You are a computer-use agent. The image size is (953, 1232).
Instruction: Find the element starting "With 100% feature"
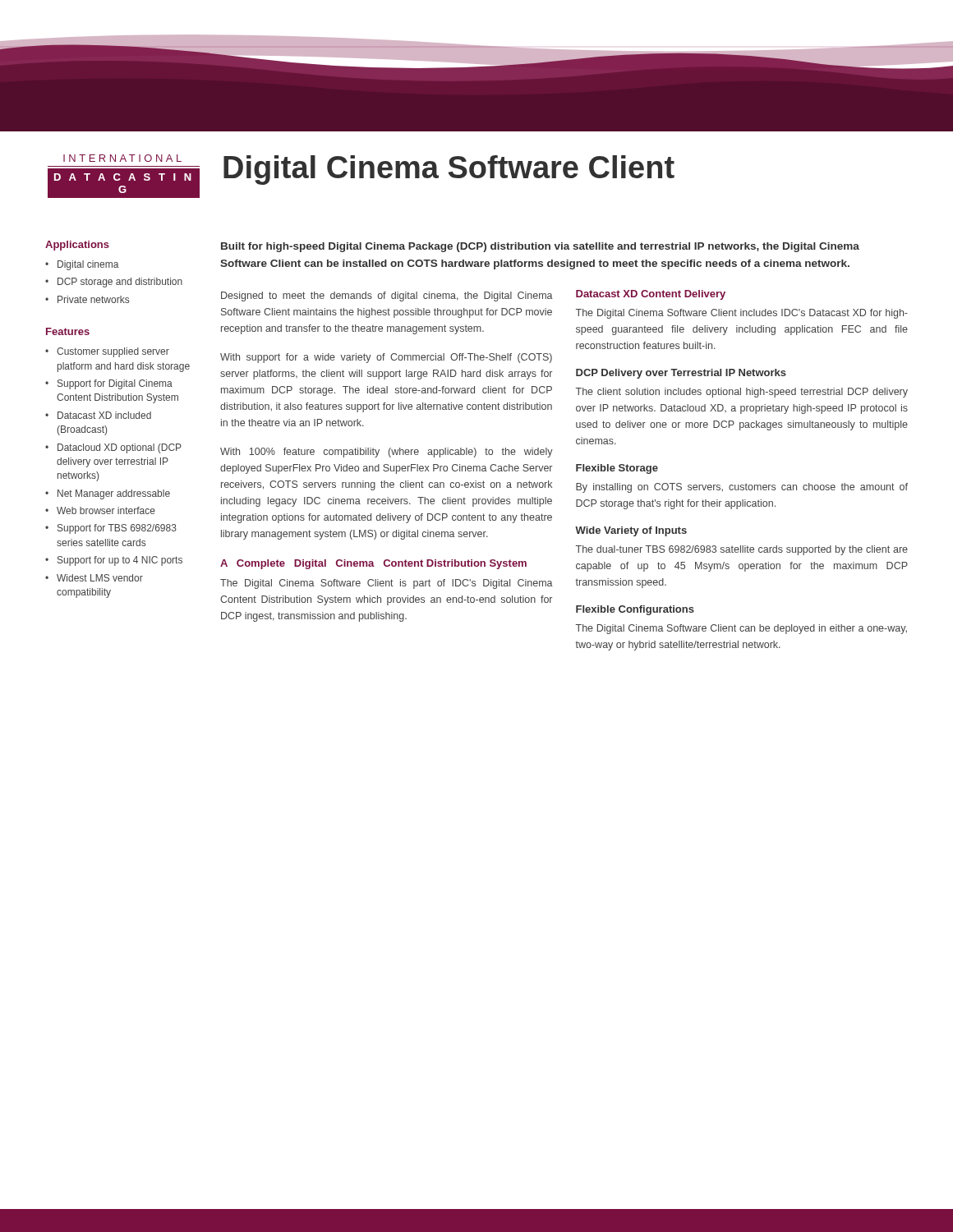pos(386,493)
